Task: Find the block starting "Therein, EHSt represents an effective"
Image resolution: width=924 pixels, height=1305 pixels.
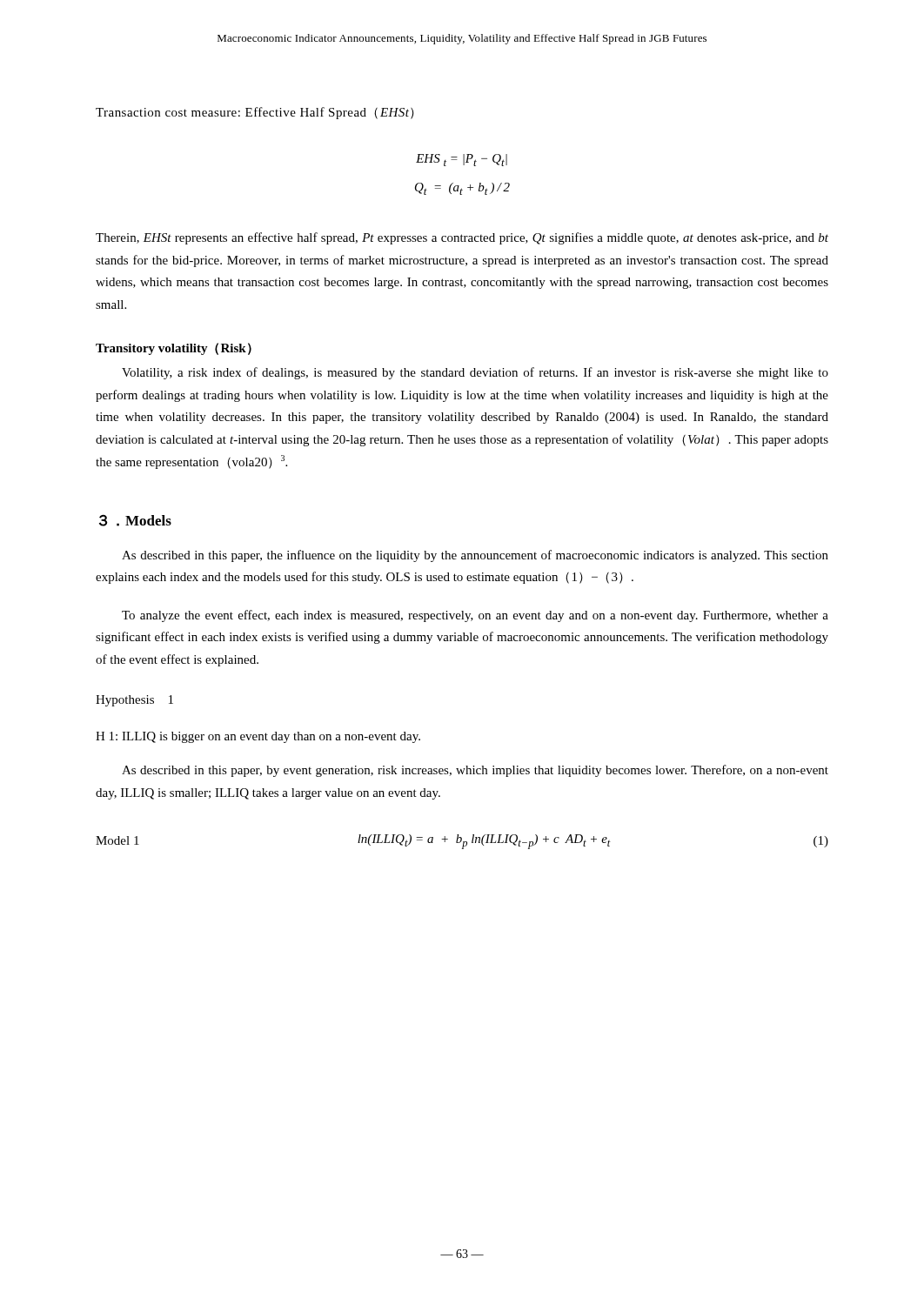Action: point(462,271)
